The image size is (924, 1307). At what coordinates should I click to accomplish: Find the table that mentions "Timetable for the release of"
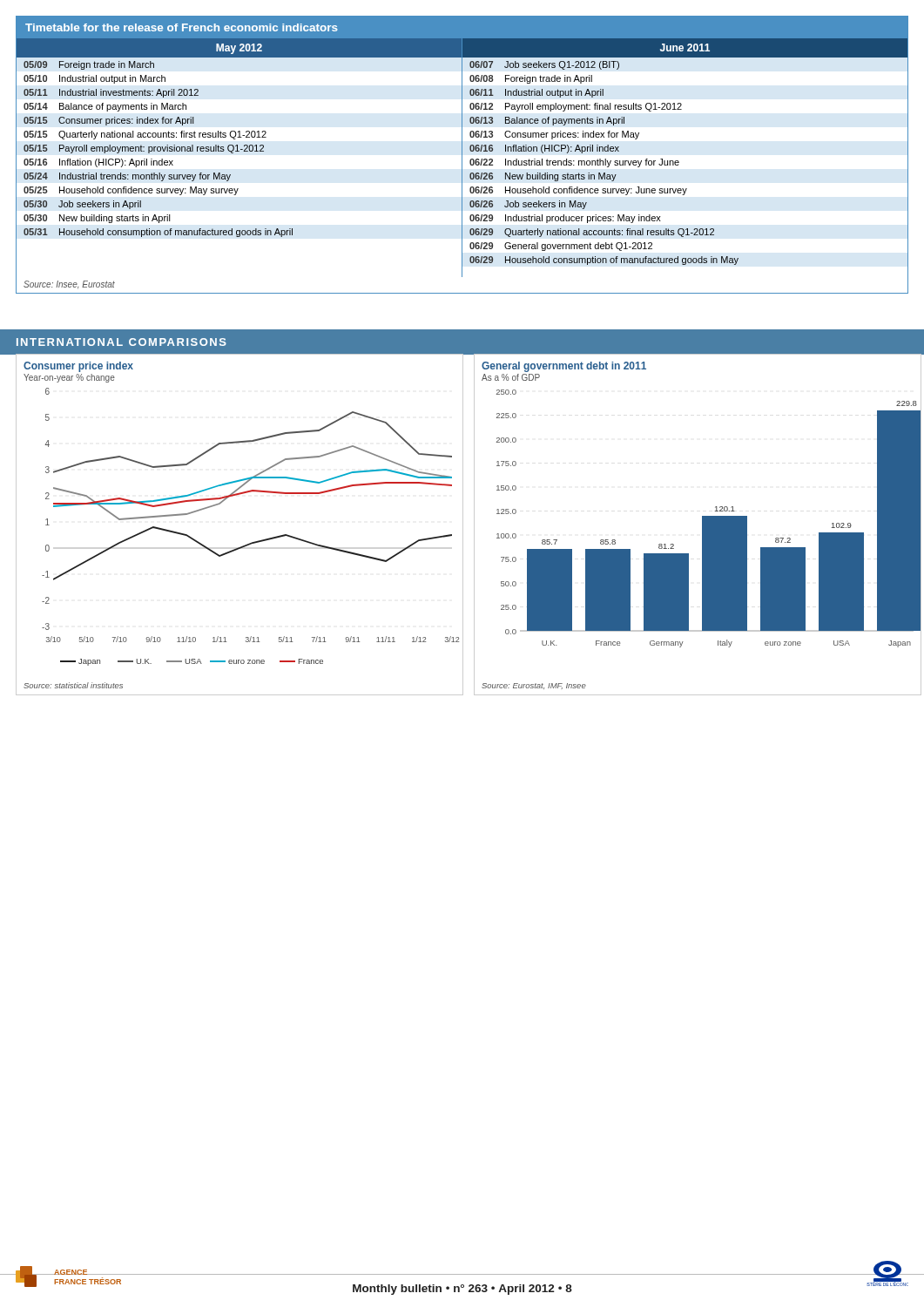462,155
